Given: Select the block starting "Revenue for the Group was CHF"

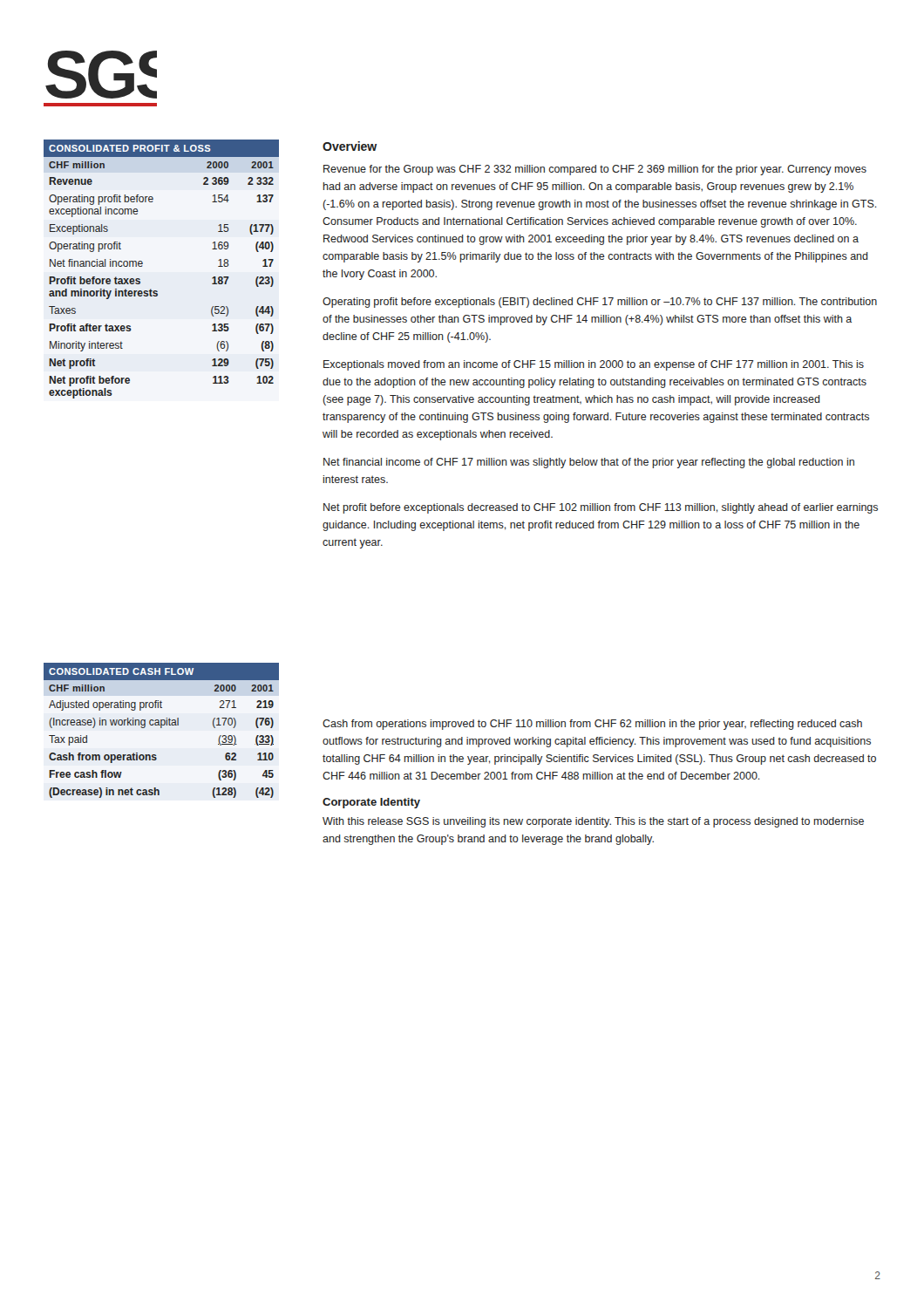Looking at the screenshot, I should (x=600, y=222).
